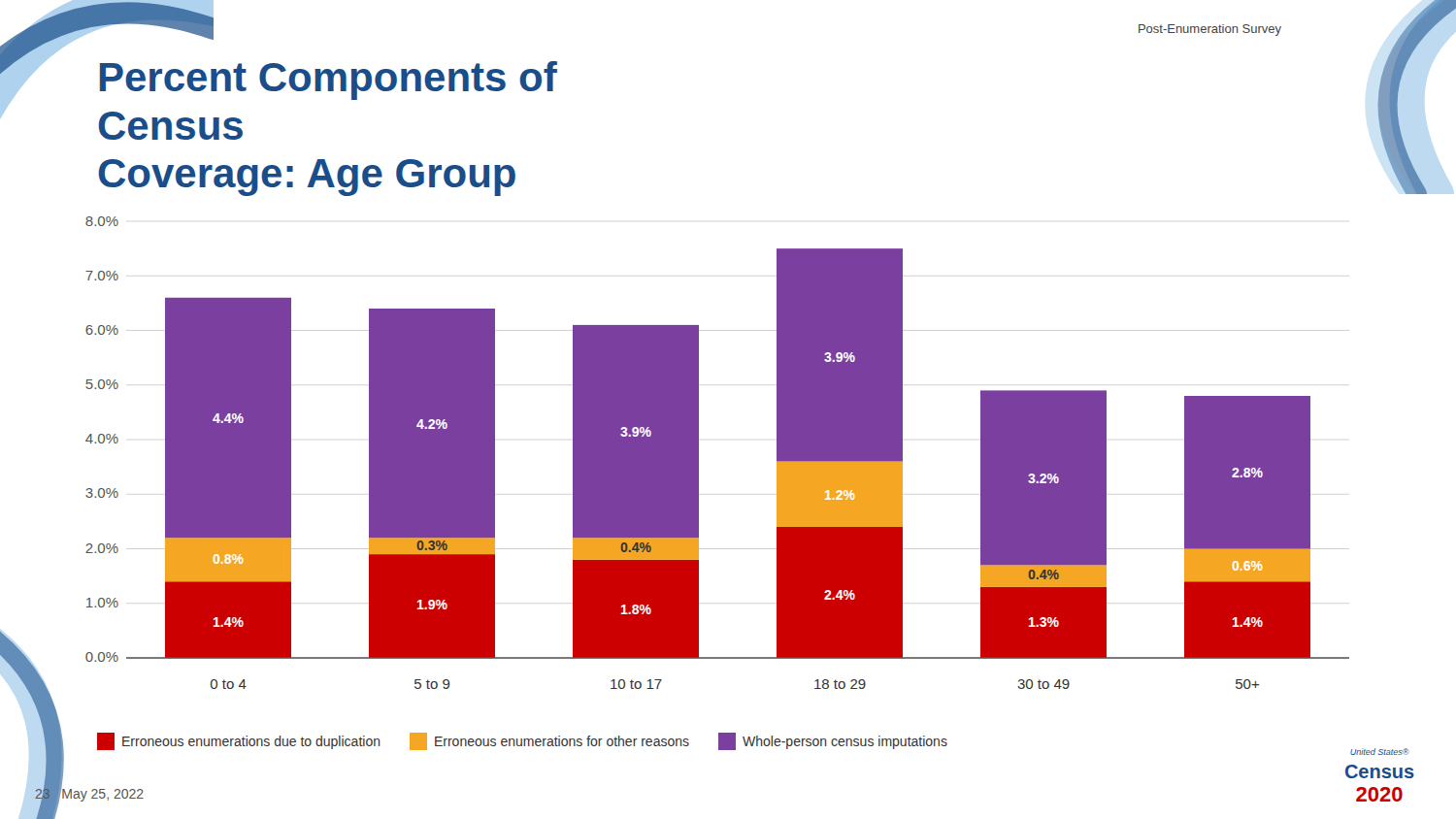Click on the block starting "Percent Components of CensusCoverage: Age Group"

(x=329, y=81)
